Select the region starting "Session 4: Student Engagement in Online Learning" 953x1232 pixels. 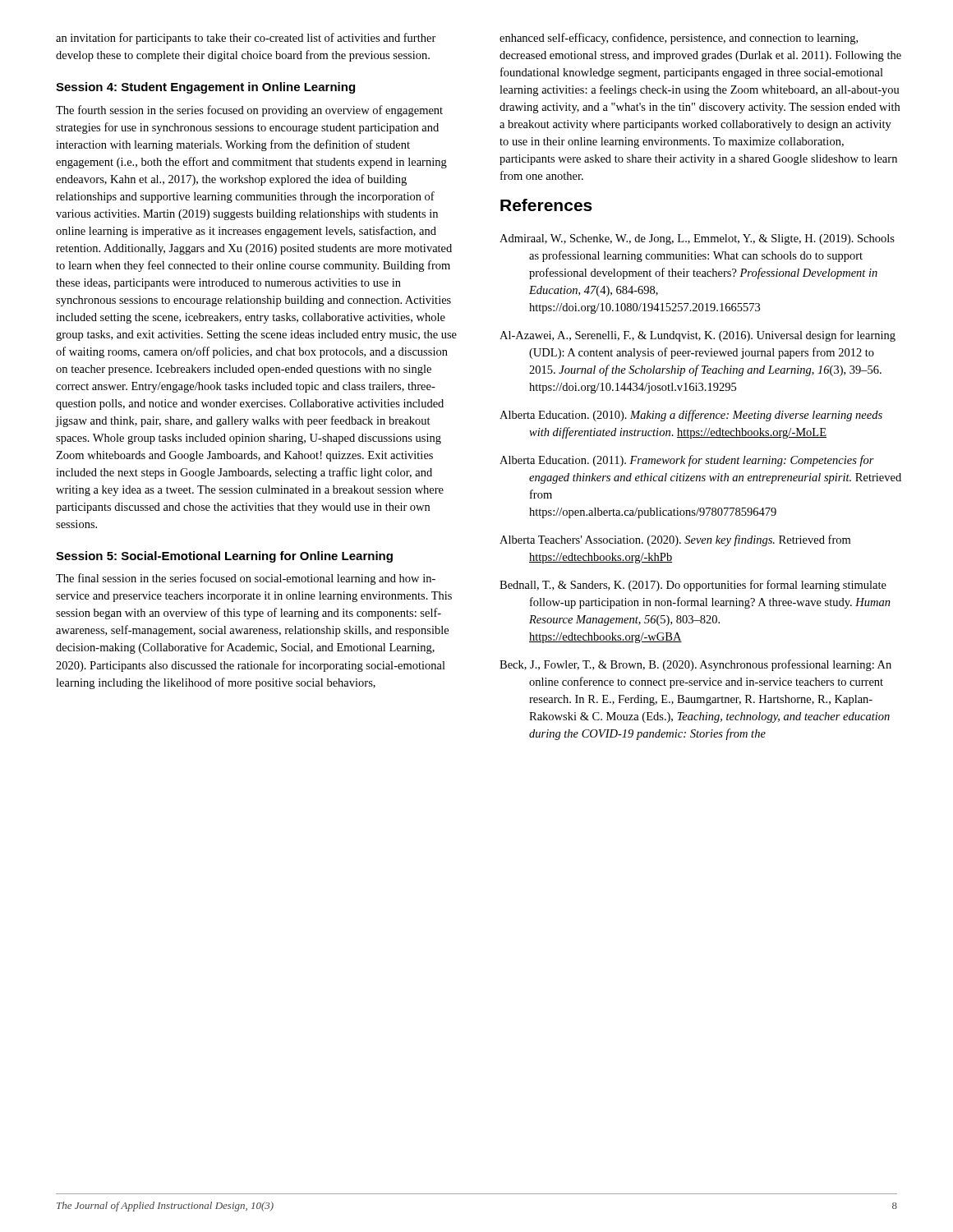pyautogui.click(x=257, y=87)
